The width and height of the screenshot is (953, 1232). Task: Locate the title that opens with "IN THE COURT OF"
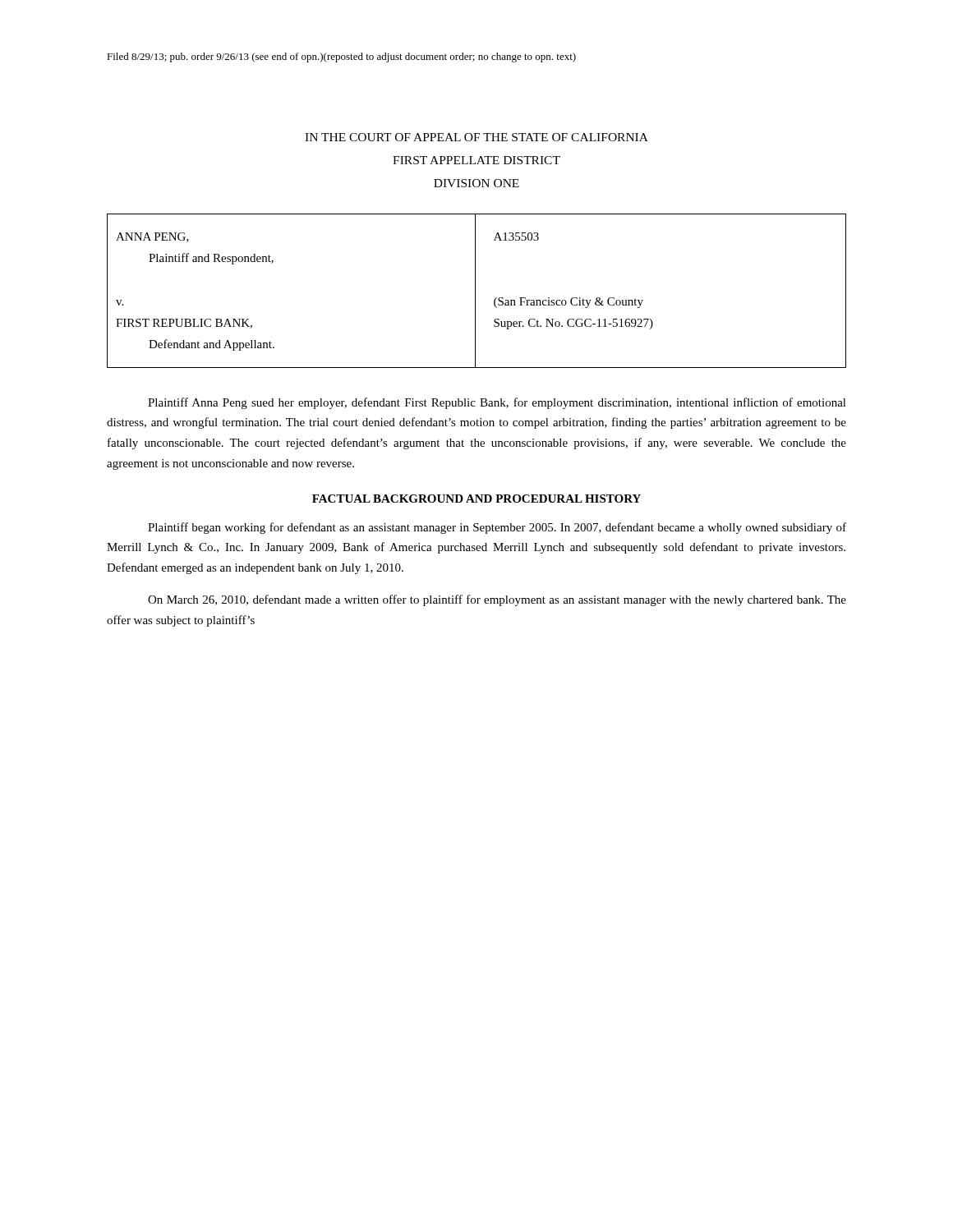(x=476, y=137)
